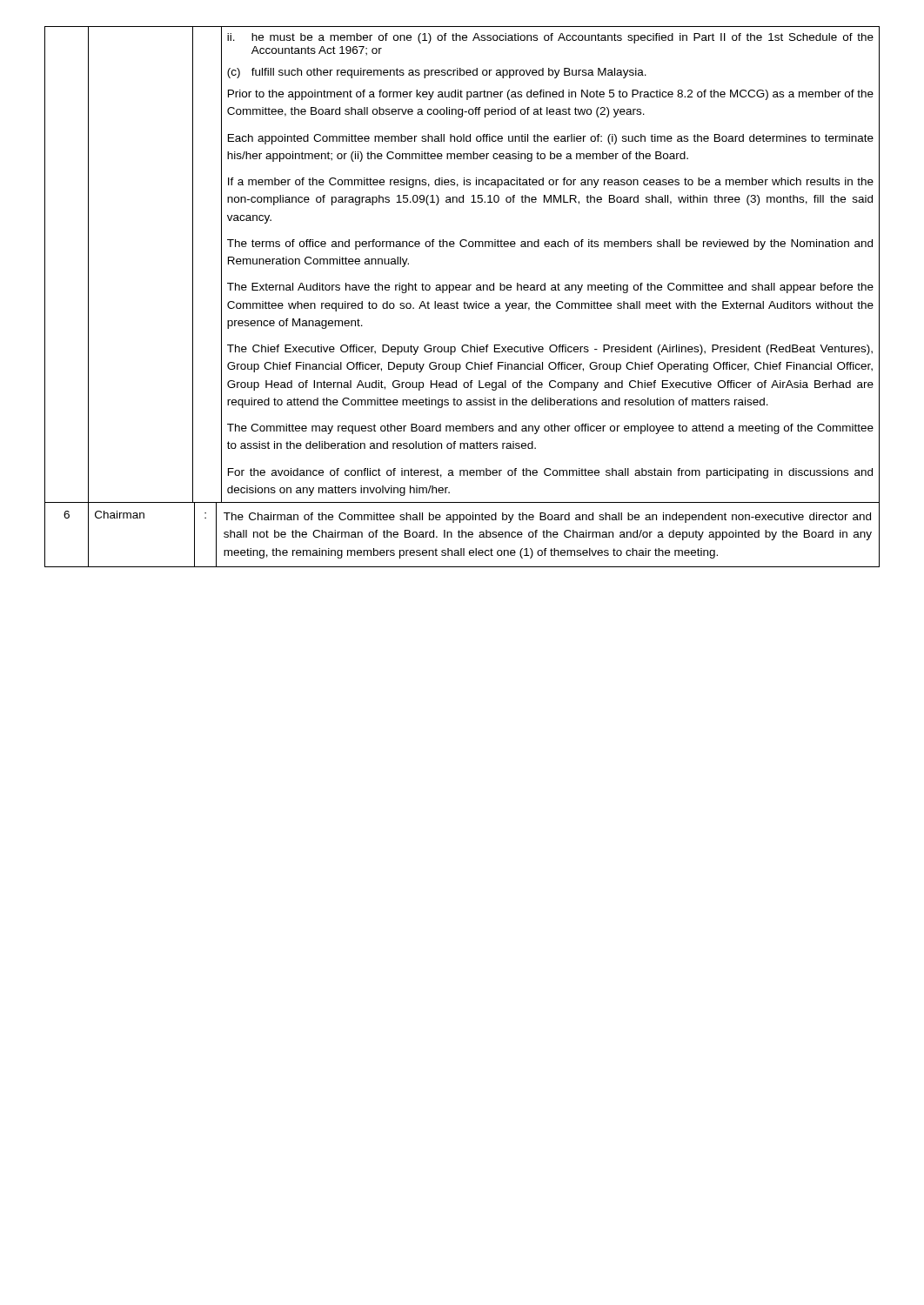Find the block on this page that starts "If a member of the Committee resigns,"
The height and width of the screenshot is (1305, 924).
pos(550,199)
